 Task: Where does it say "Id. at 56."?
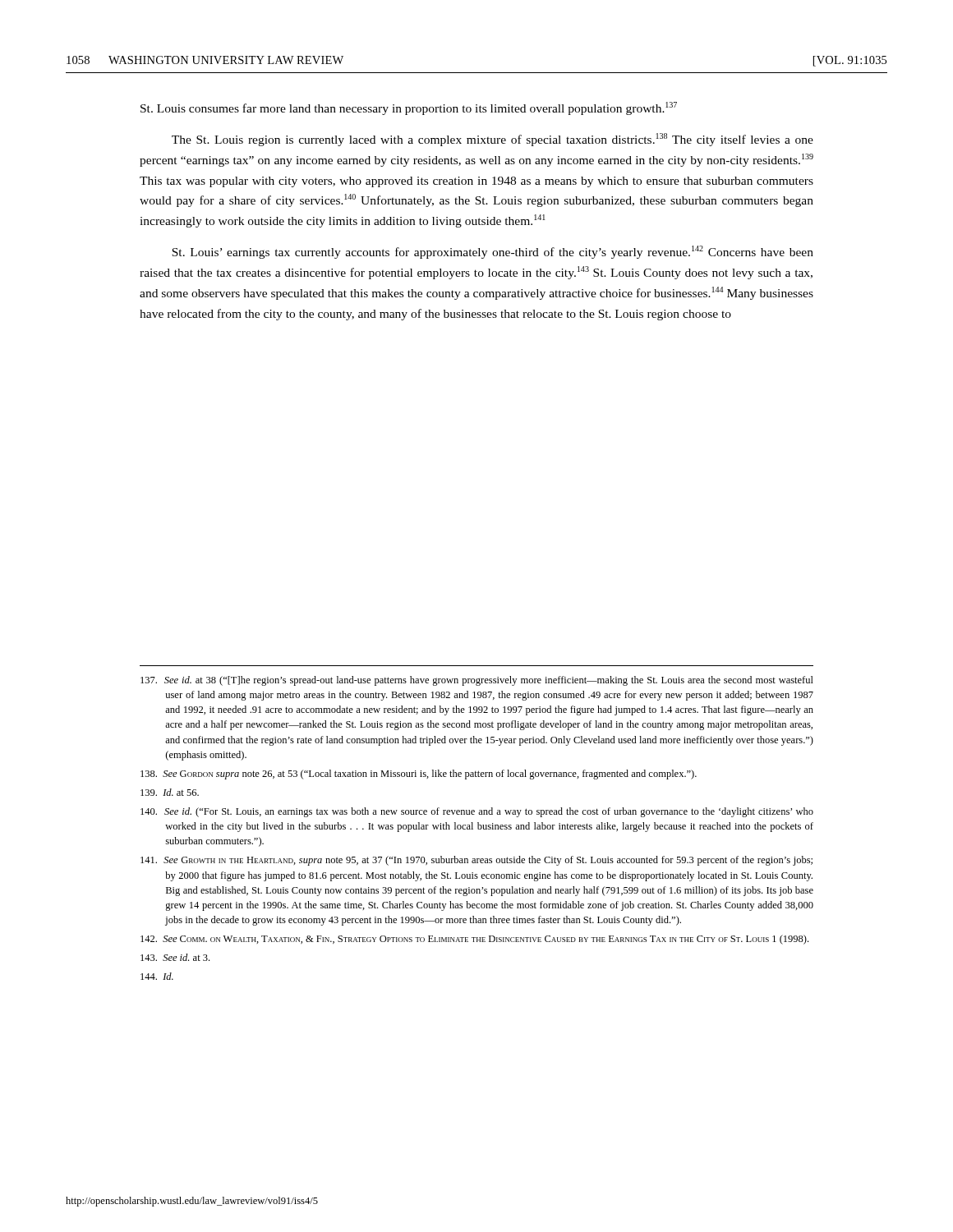[169, 792]
